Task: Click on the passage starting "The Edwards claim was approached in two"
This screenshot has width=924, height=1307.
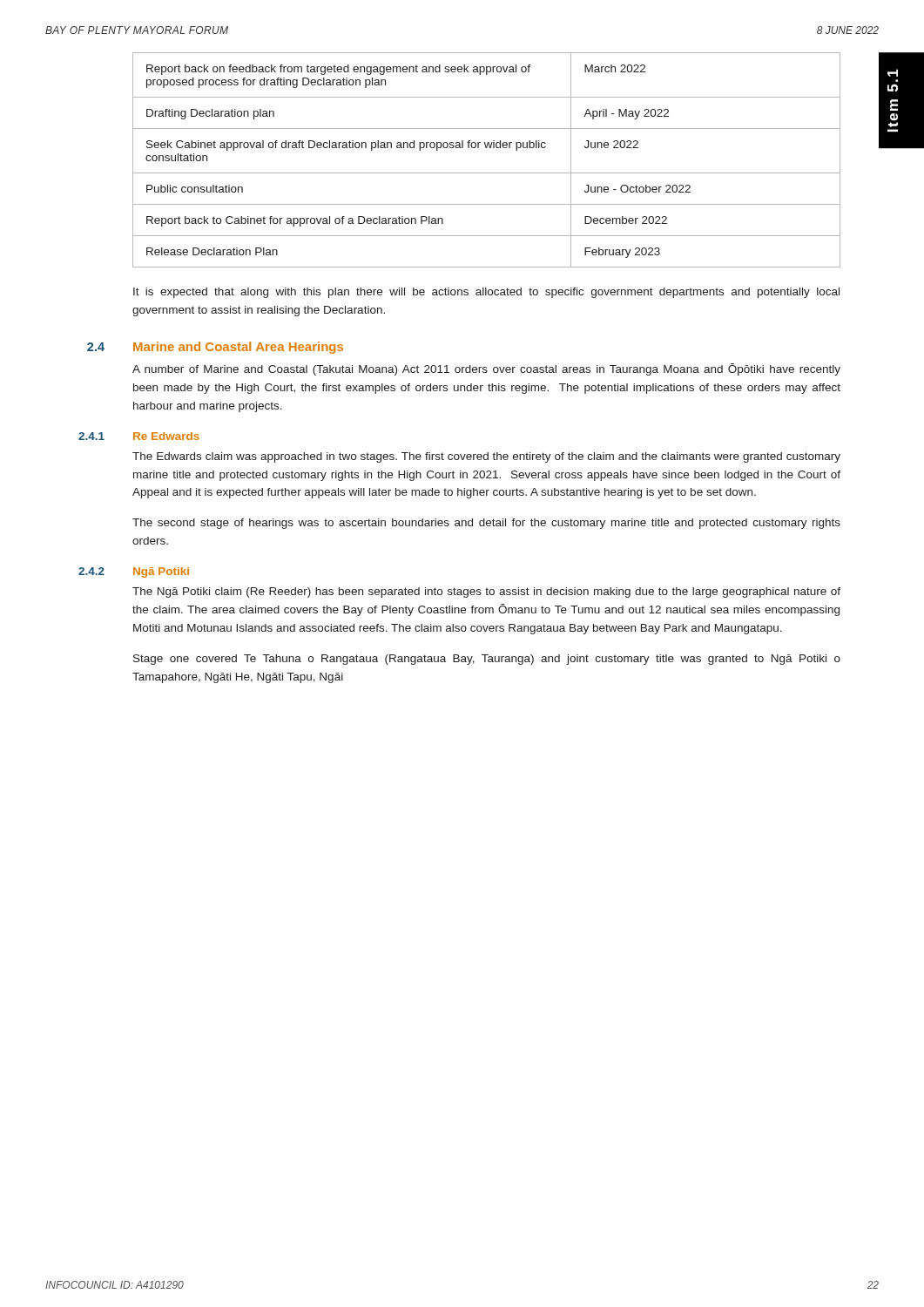Action: pyautogui.click(x=486, y=474)
